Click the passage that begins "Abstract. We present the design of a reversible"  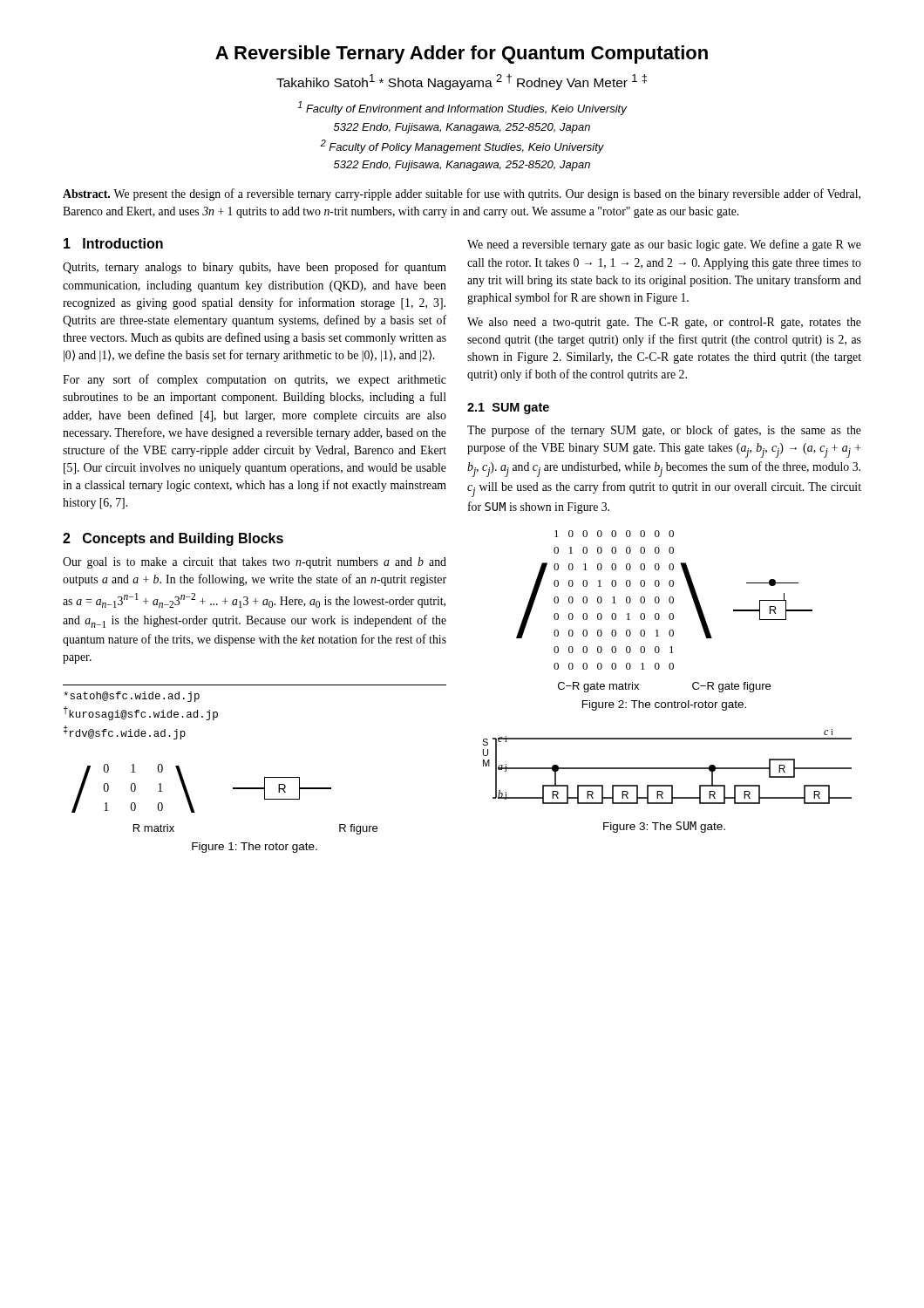(462, 203)
